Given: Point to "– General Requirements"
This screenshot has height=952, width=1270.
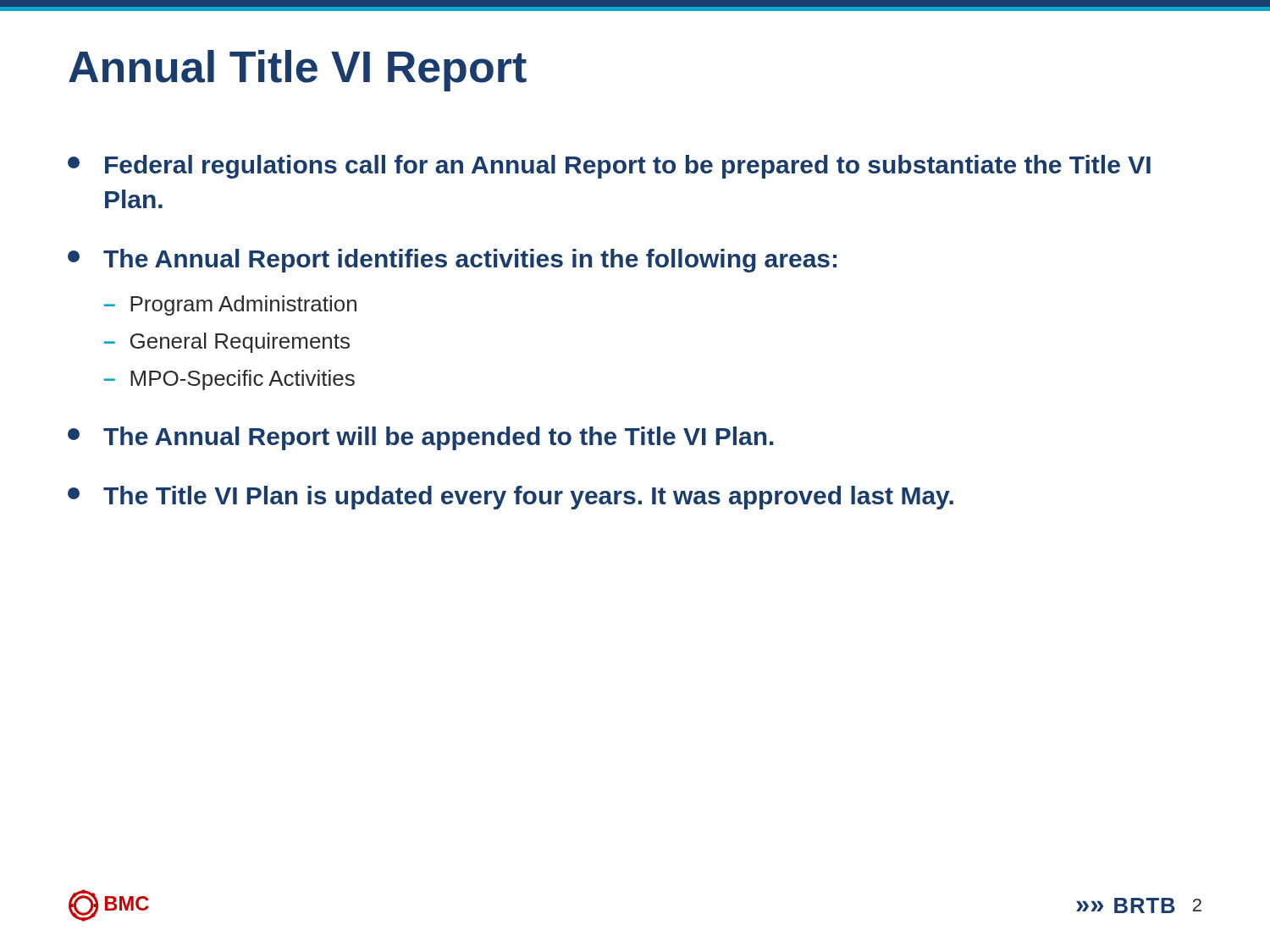Looking at the screenshot, I should (227, 341).
